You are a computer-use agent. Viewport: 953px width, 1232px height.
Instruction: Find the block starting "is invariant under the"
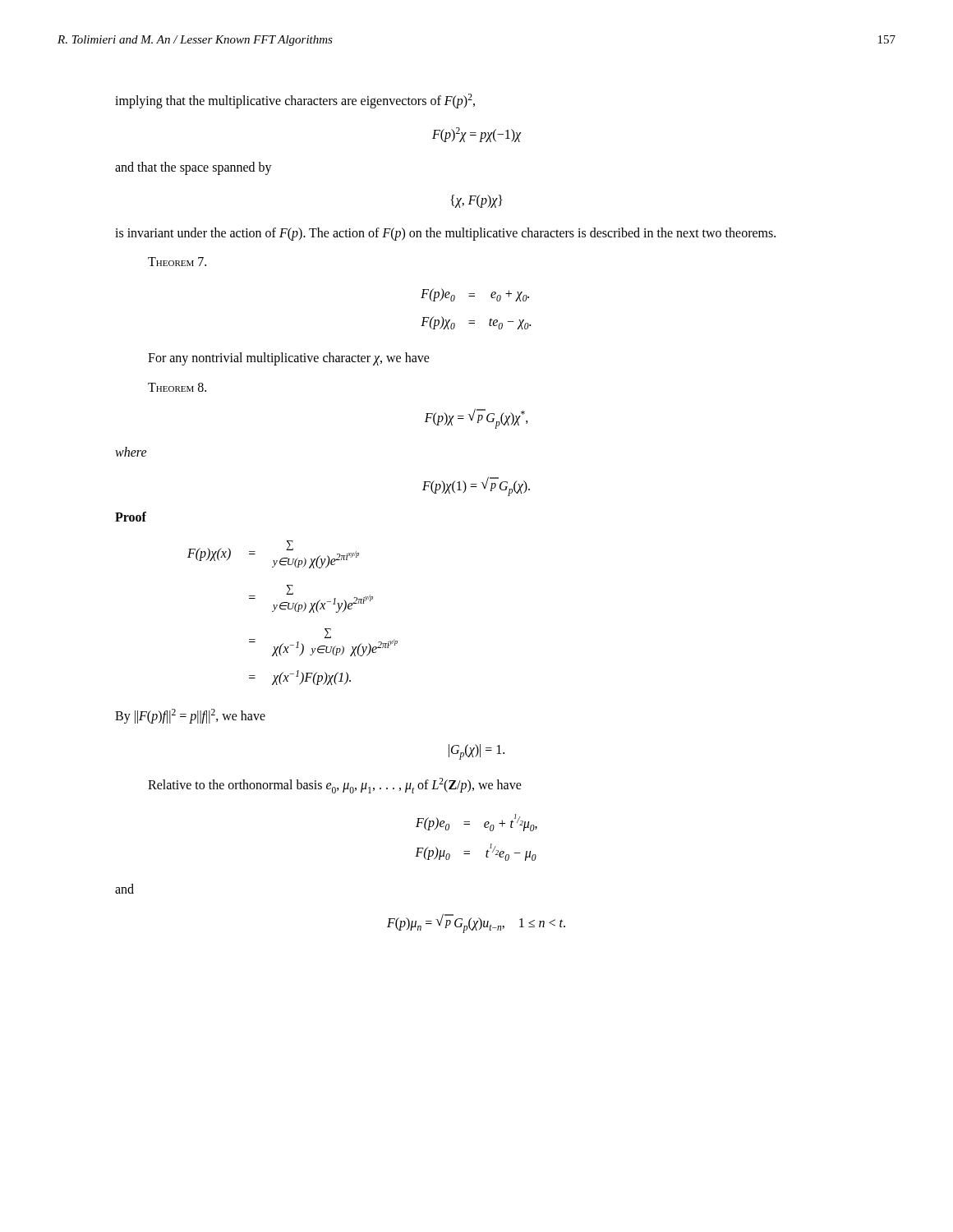click(x=446, y=233)
